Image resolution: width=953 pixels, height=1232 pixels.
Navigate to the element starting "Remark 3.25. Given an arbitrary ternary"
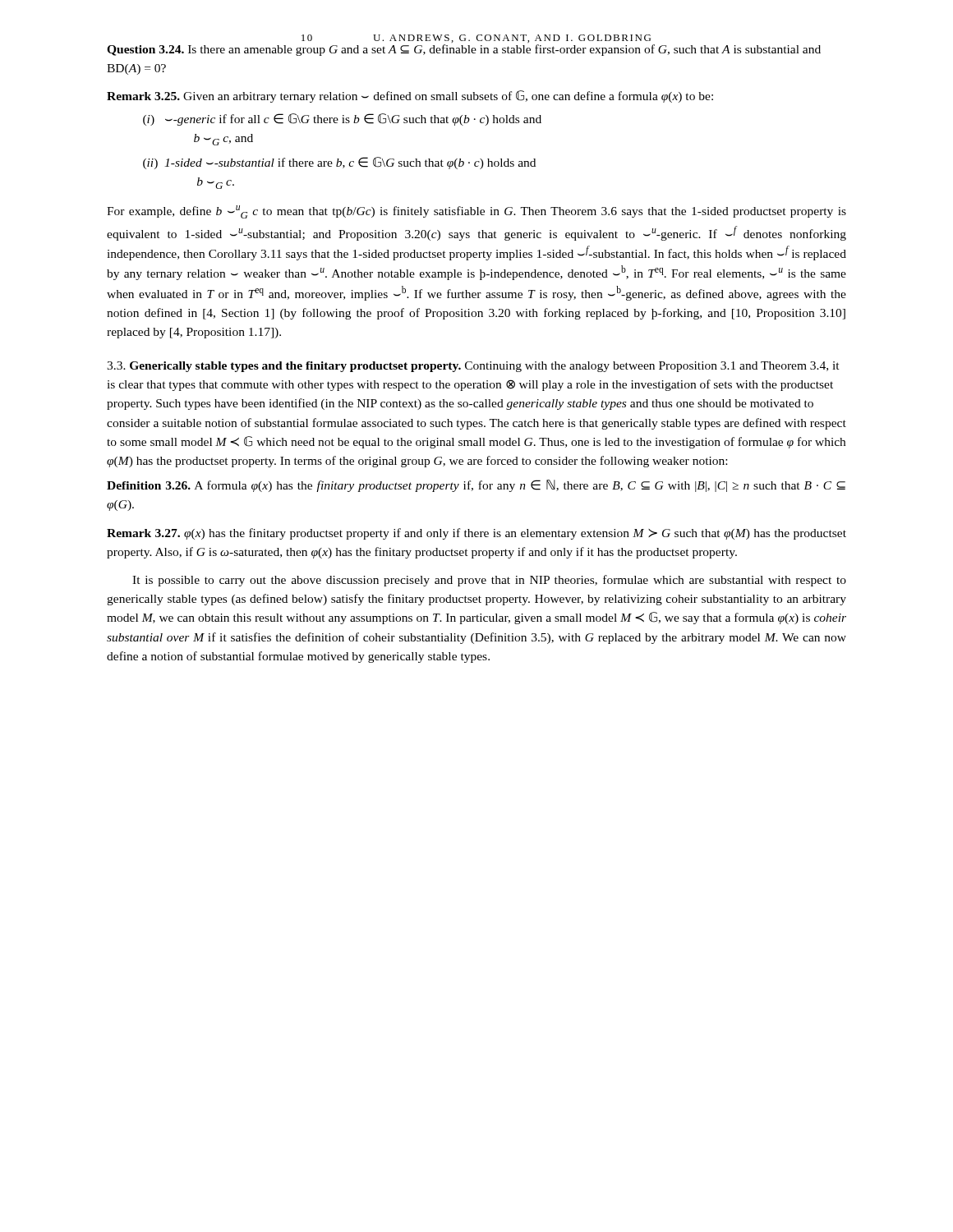click(x=410, y=96)
